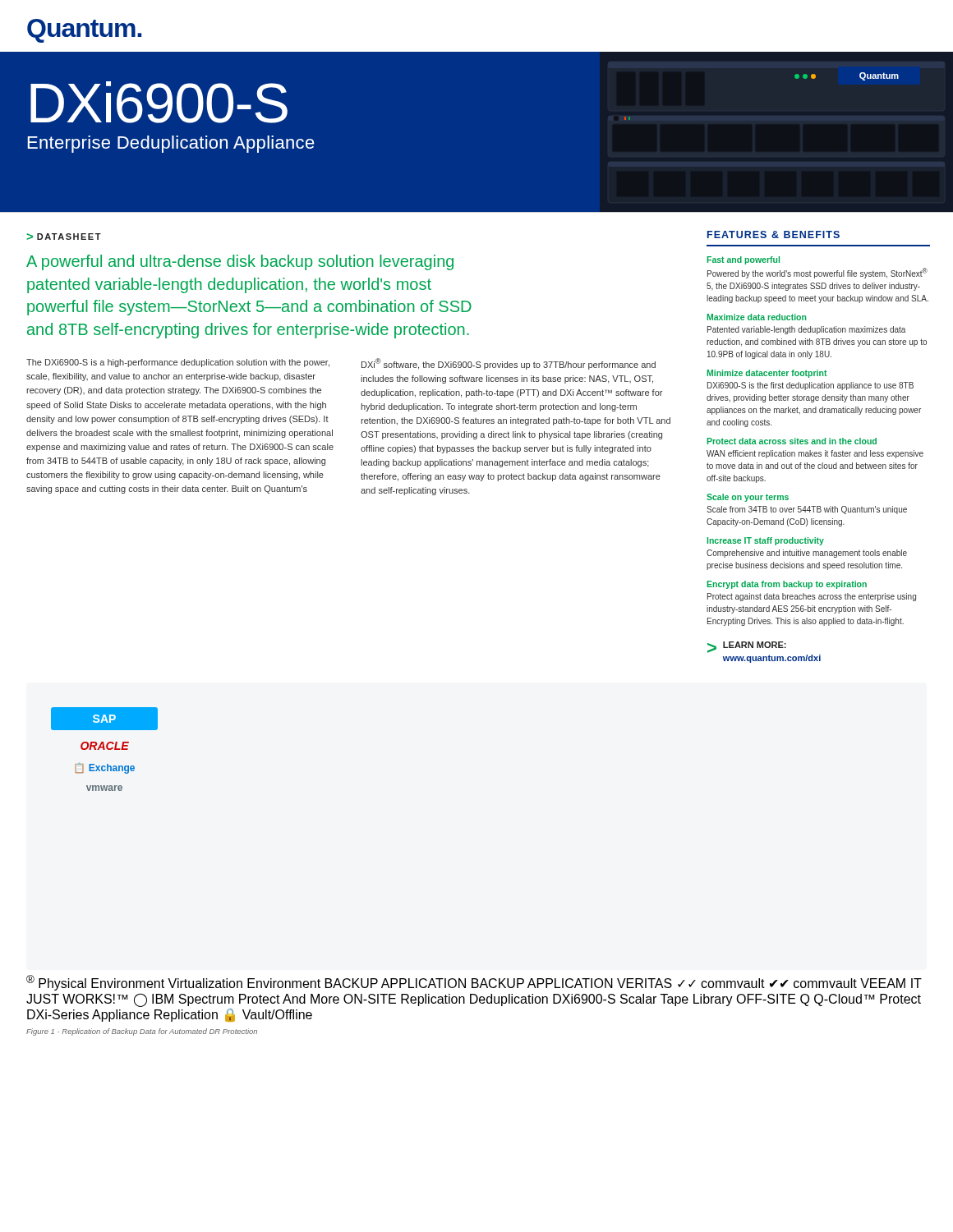The image size is (953, 1232).
Task: Find the block on this page that starts "DXi® software, the DXi6900-S provides"
Action: (516, 427)
